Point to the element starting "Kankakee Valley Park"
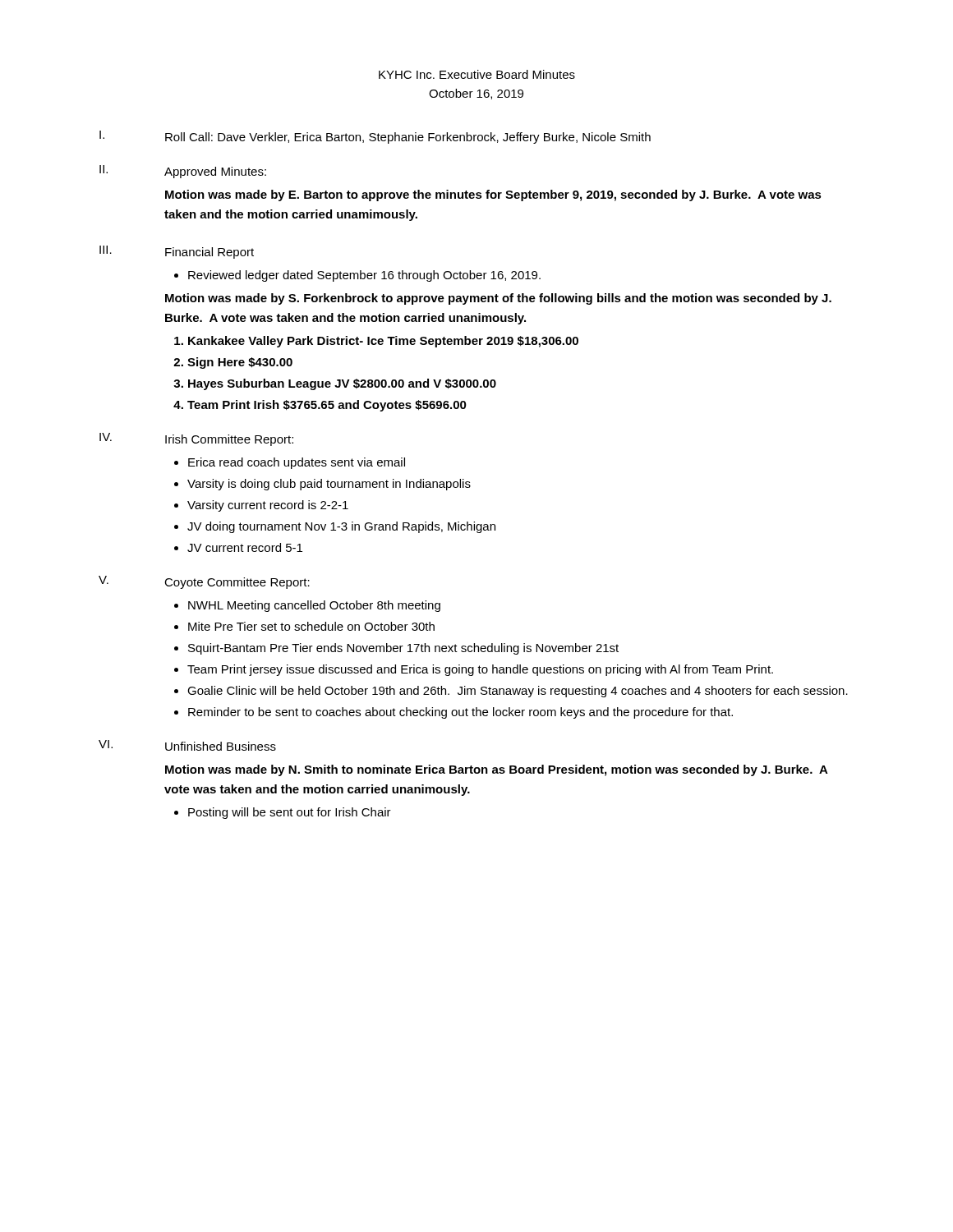 coord(383,340)
